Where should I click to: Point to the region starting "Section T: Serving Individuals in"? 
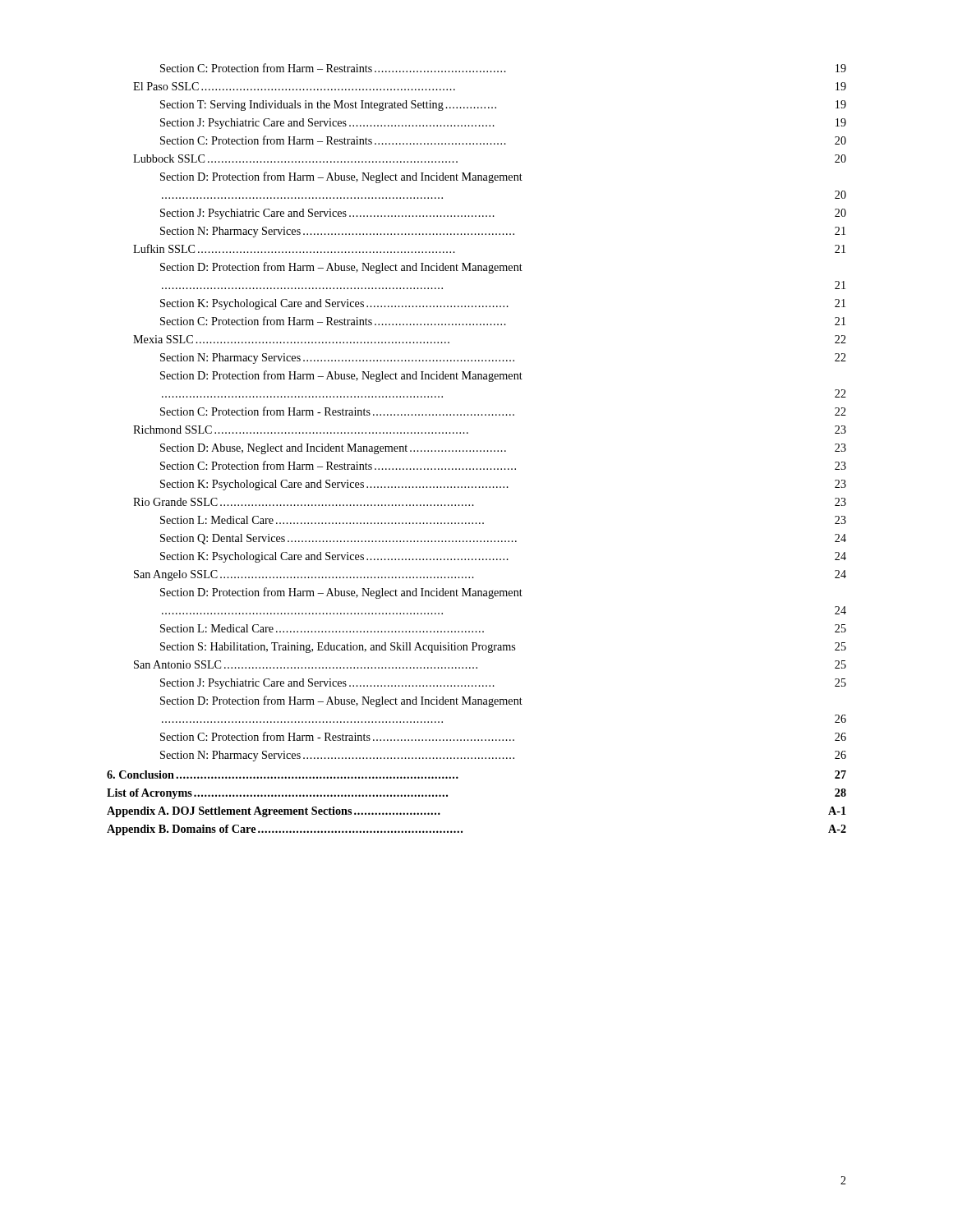click(x=503, y=104)
